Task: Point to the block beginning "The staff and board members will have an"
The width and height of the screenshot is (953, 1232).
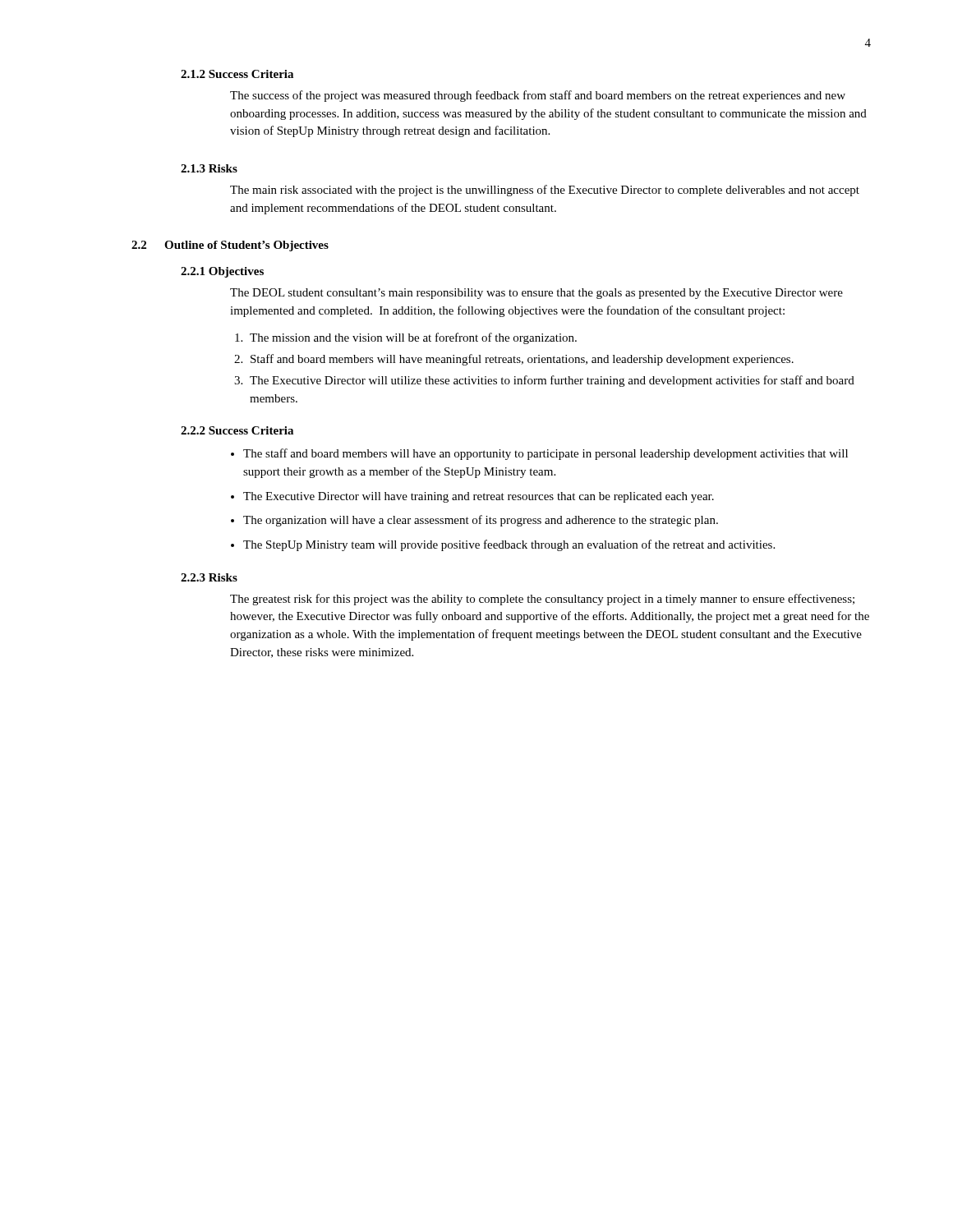Action: pyautogui.click(x=546, y=462)
